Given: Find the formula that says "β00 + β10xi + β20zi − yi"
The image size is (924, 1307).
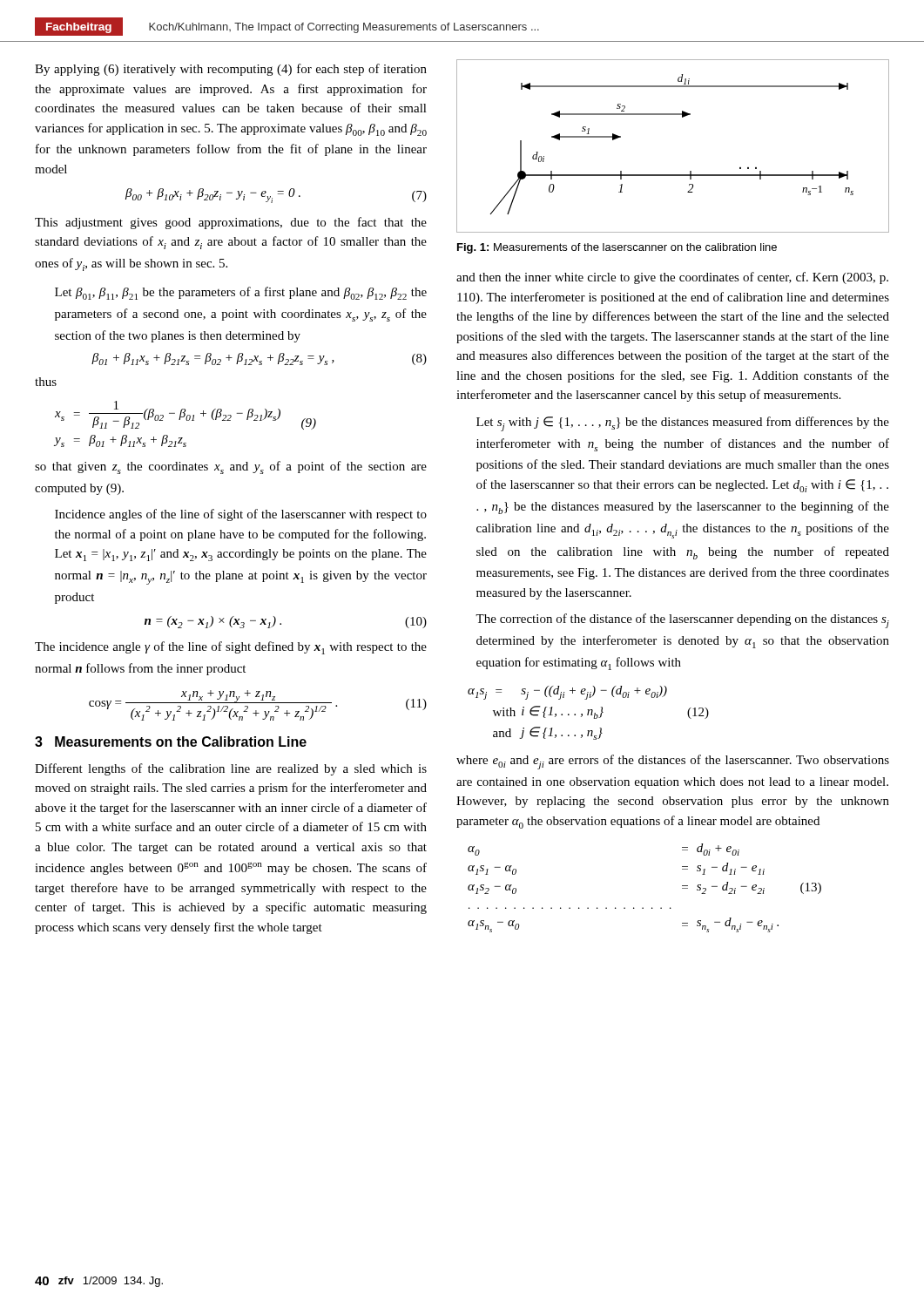Looking at the screenshot, I should (x=231, y=196).
